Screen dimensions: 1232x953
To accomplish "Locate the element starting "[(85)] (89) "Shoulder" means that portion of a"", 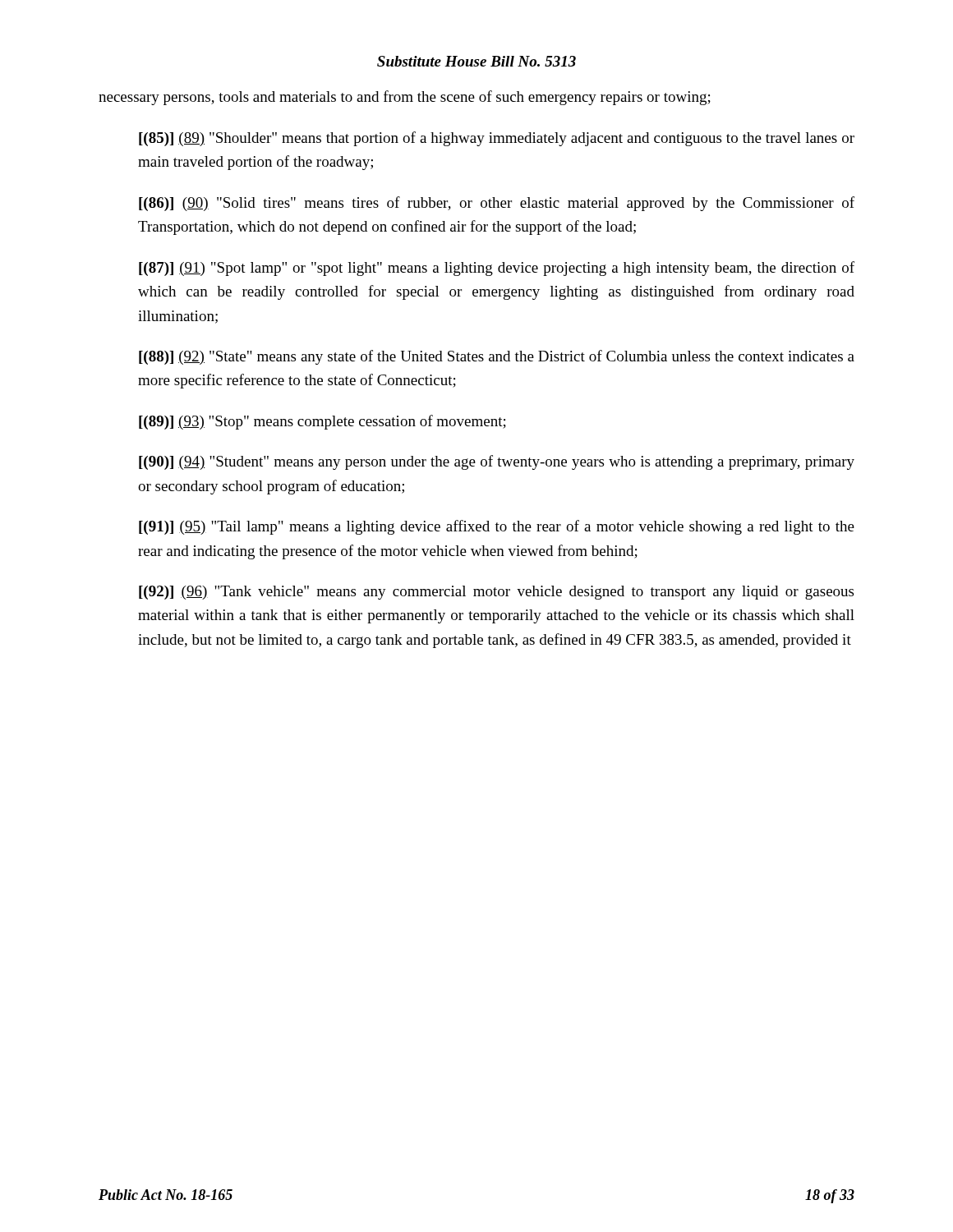I will (496, 150).
